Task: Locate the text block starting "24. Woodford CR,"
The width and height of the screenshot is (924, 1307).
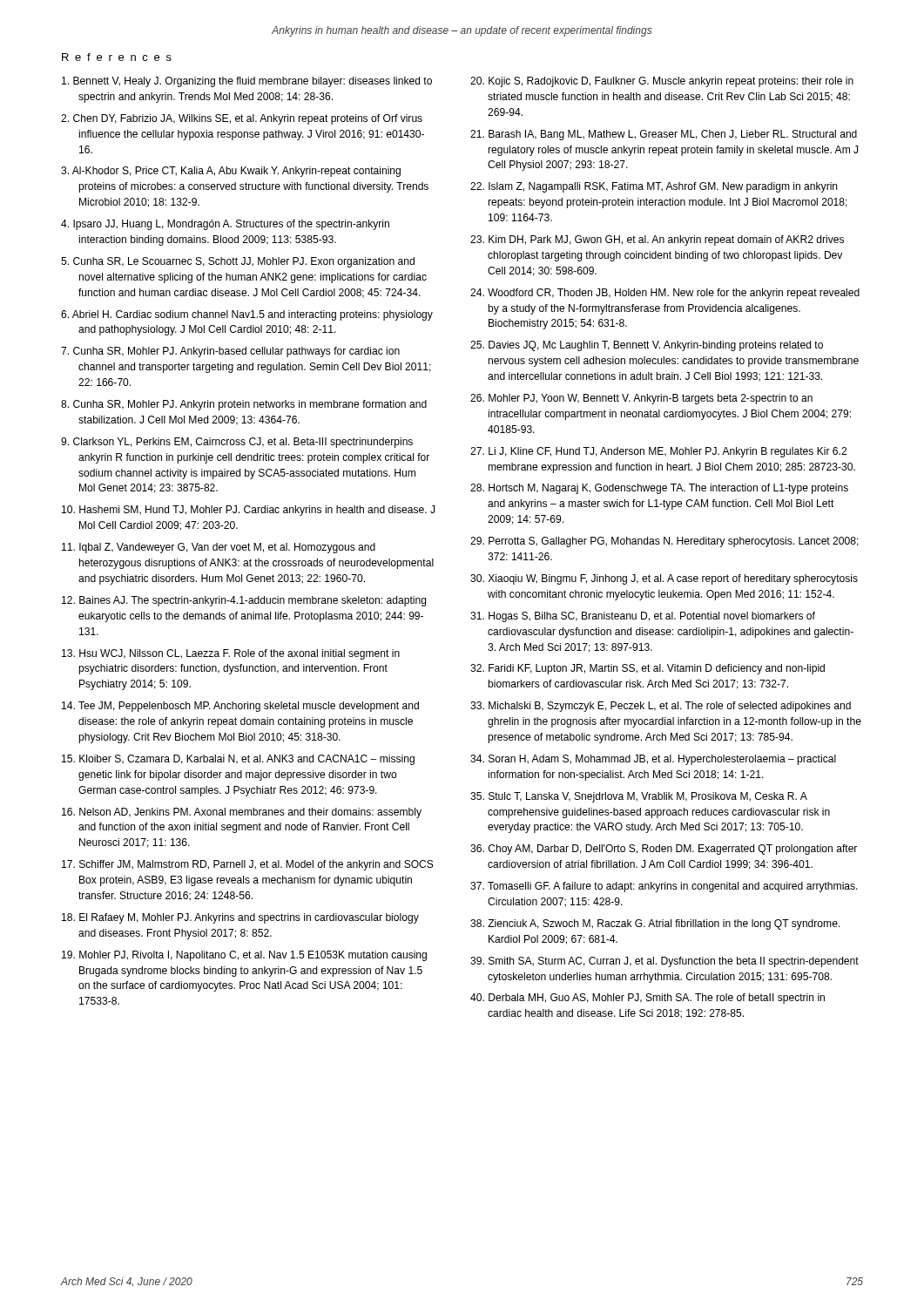Action: click(665, 308)
